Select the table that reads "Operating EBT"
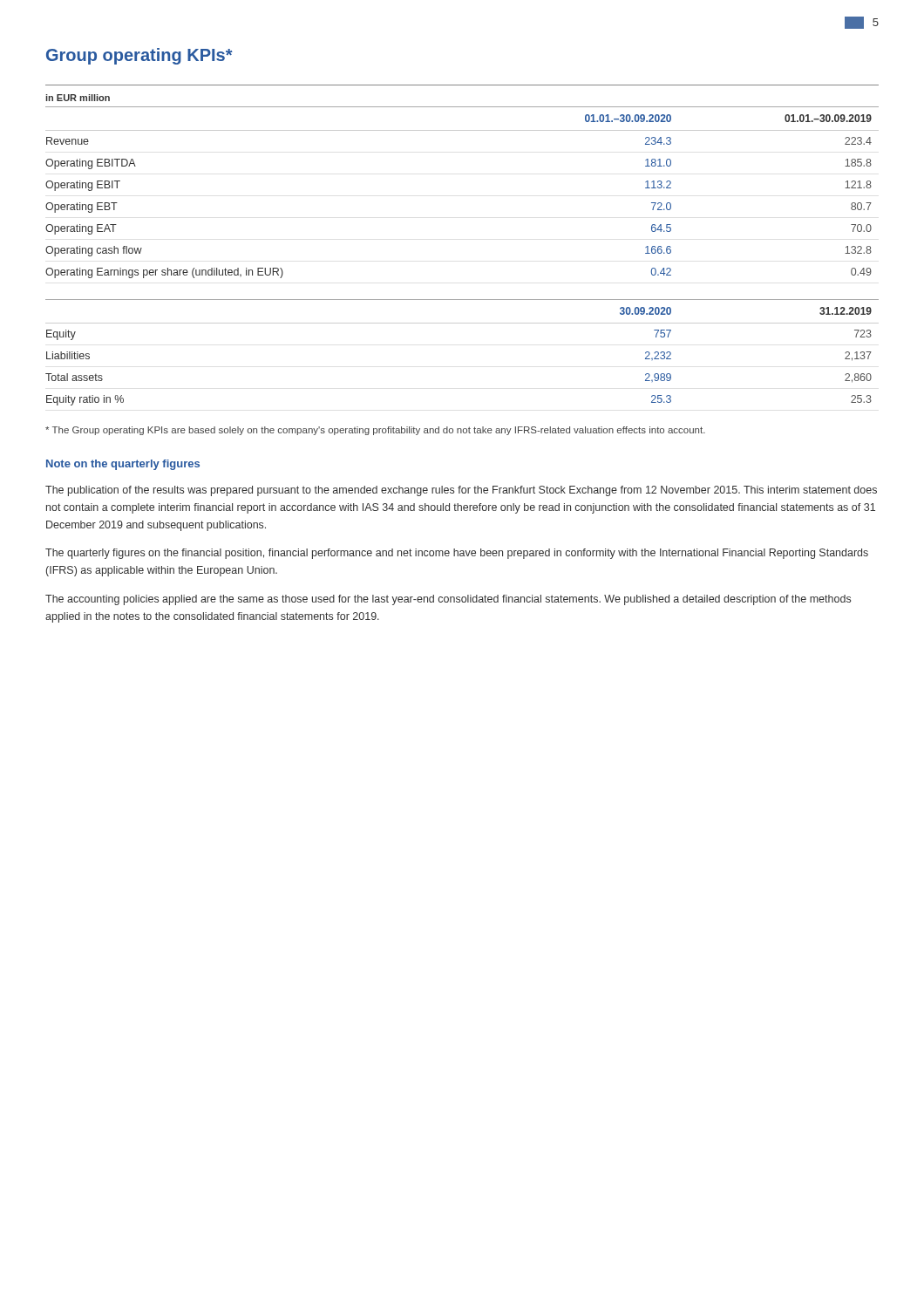The image size is (924, 1308). pyautogui.click(x=462, y=195)
